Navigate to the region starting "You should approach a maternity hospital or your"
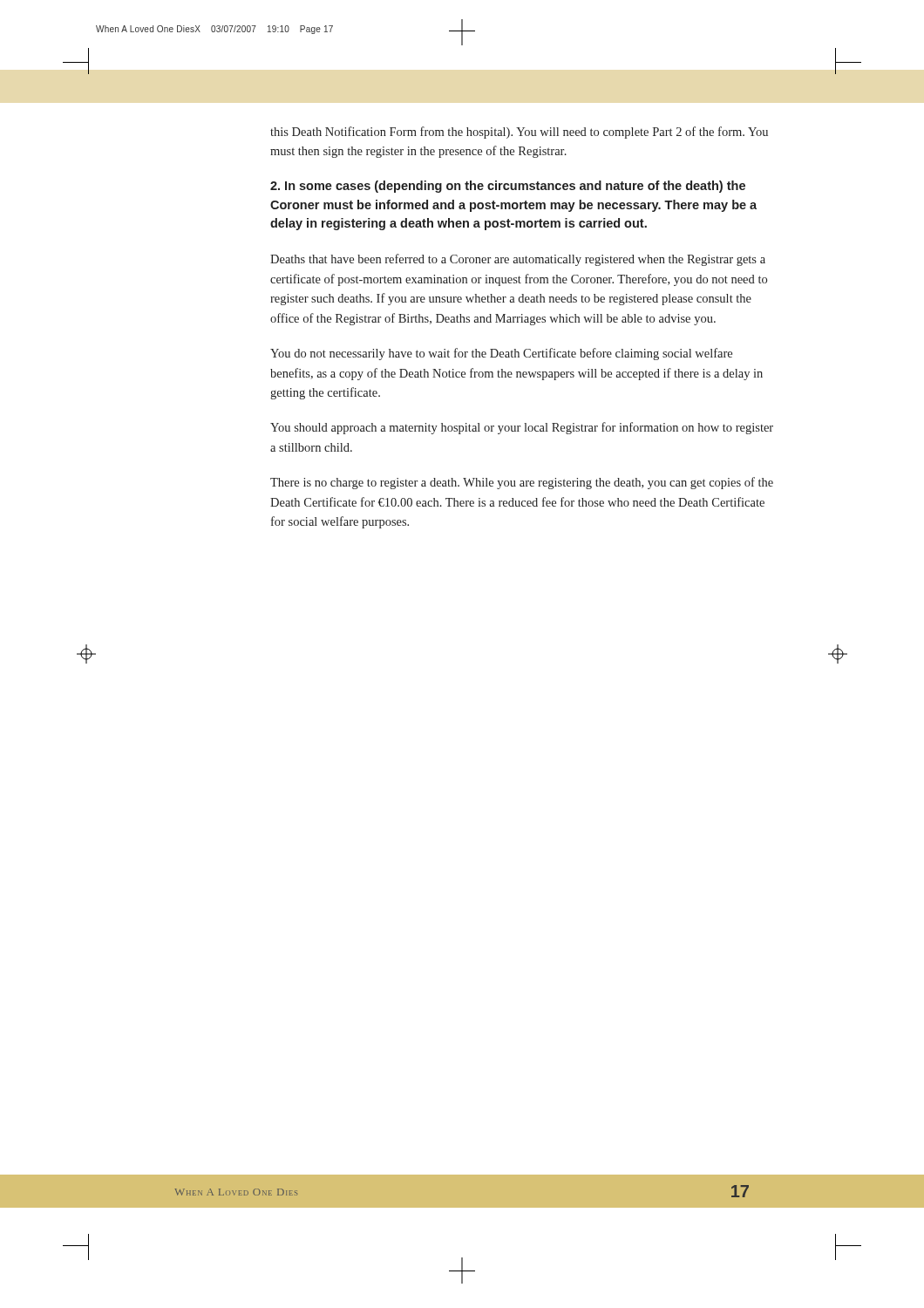 click(523, 438)
